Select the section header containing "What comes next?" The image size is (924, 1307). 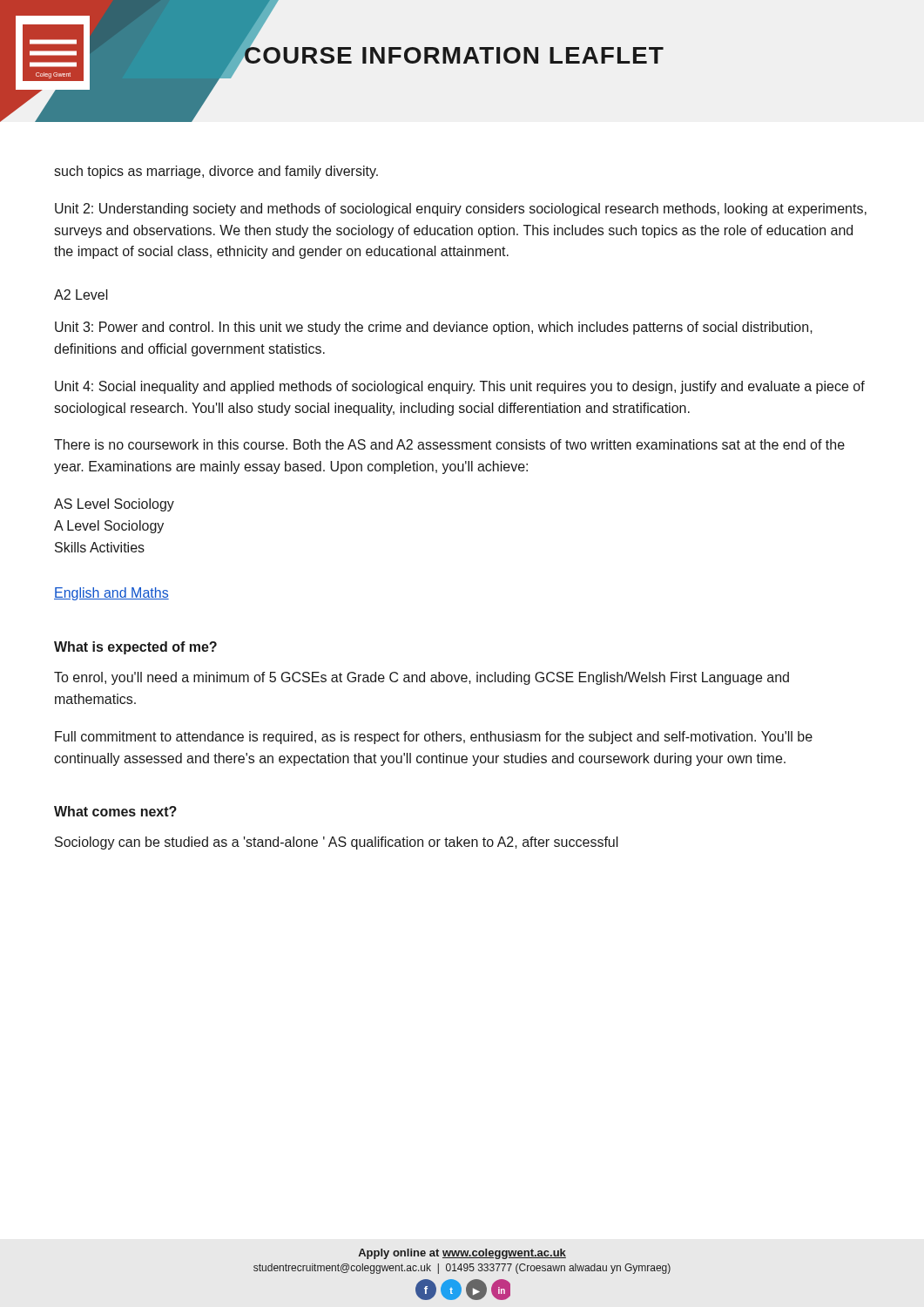pyautogui.click(x=116, y=812)
